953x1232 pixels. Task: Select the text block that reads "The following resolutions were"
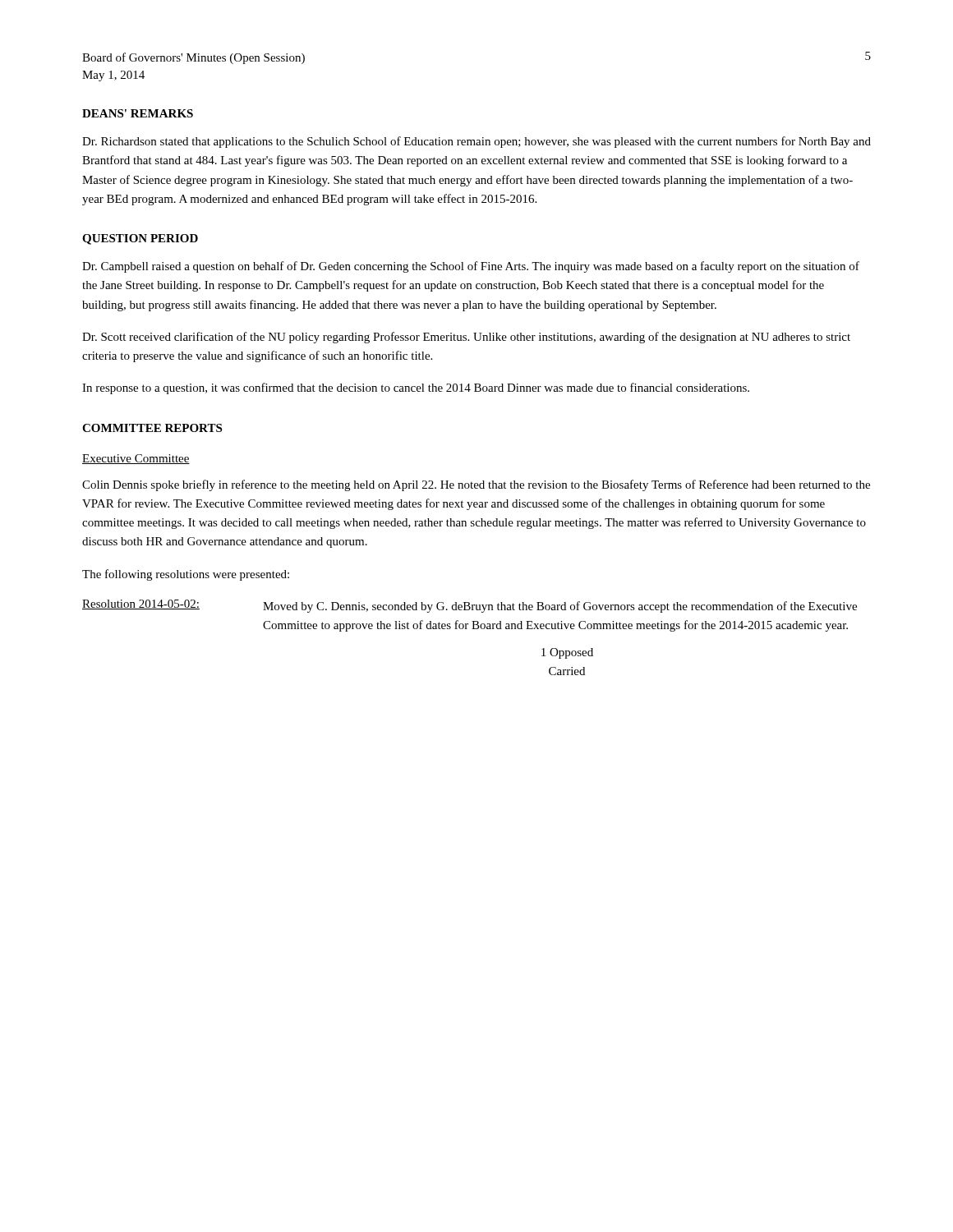pos(186,574)
